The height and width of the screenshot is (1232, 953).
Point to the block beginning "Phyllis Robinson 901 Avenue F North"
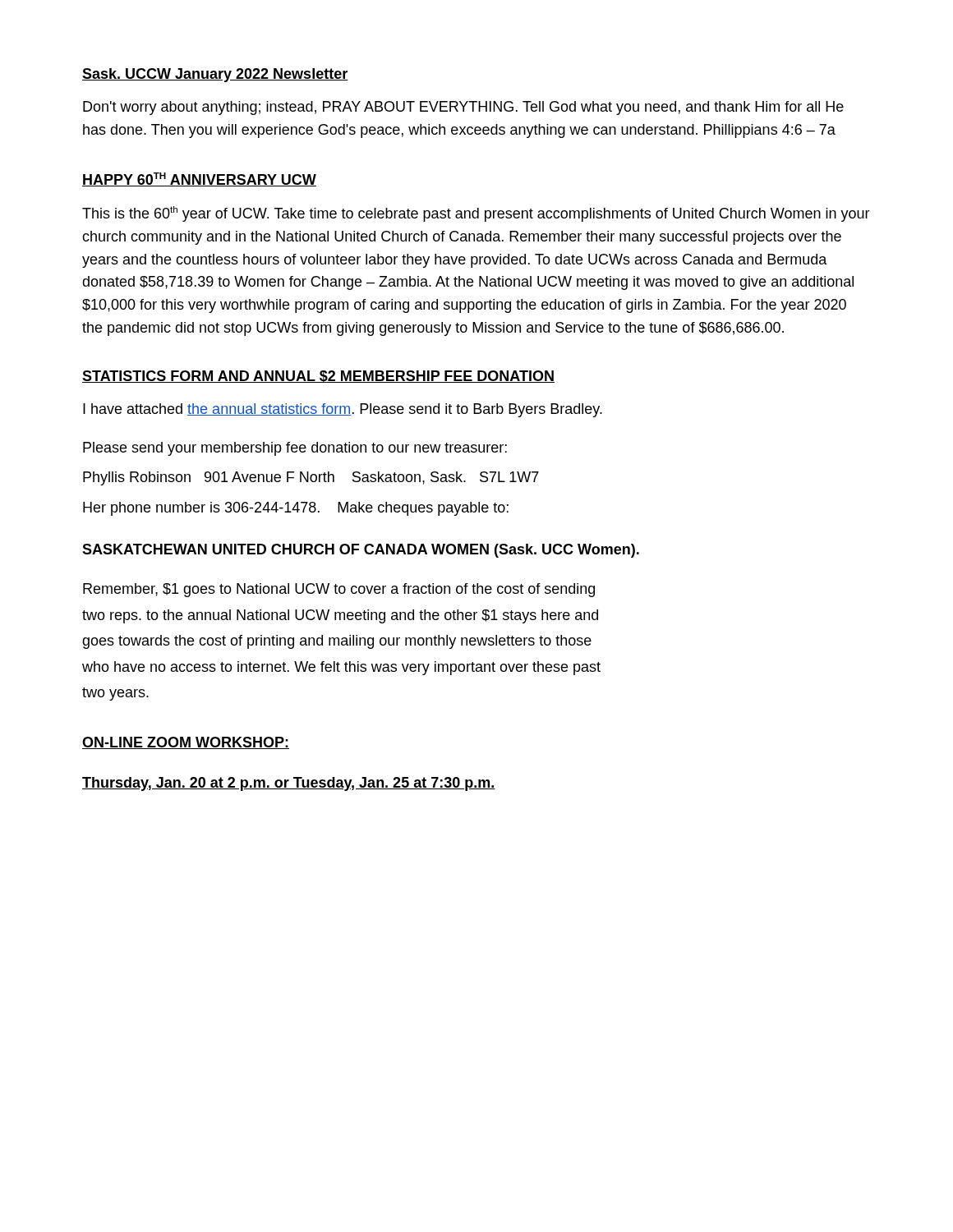[311, 478]
